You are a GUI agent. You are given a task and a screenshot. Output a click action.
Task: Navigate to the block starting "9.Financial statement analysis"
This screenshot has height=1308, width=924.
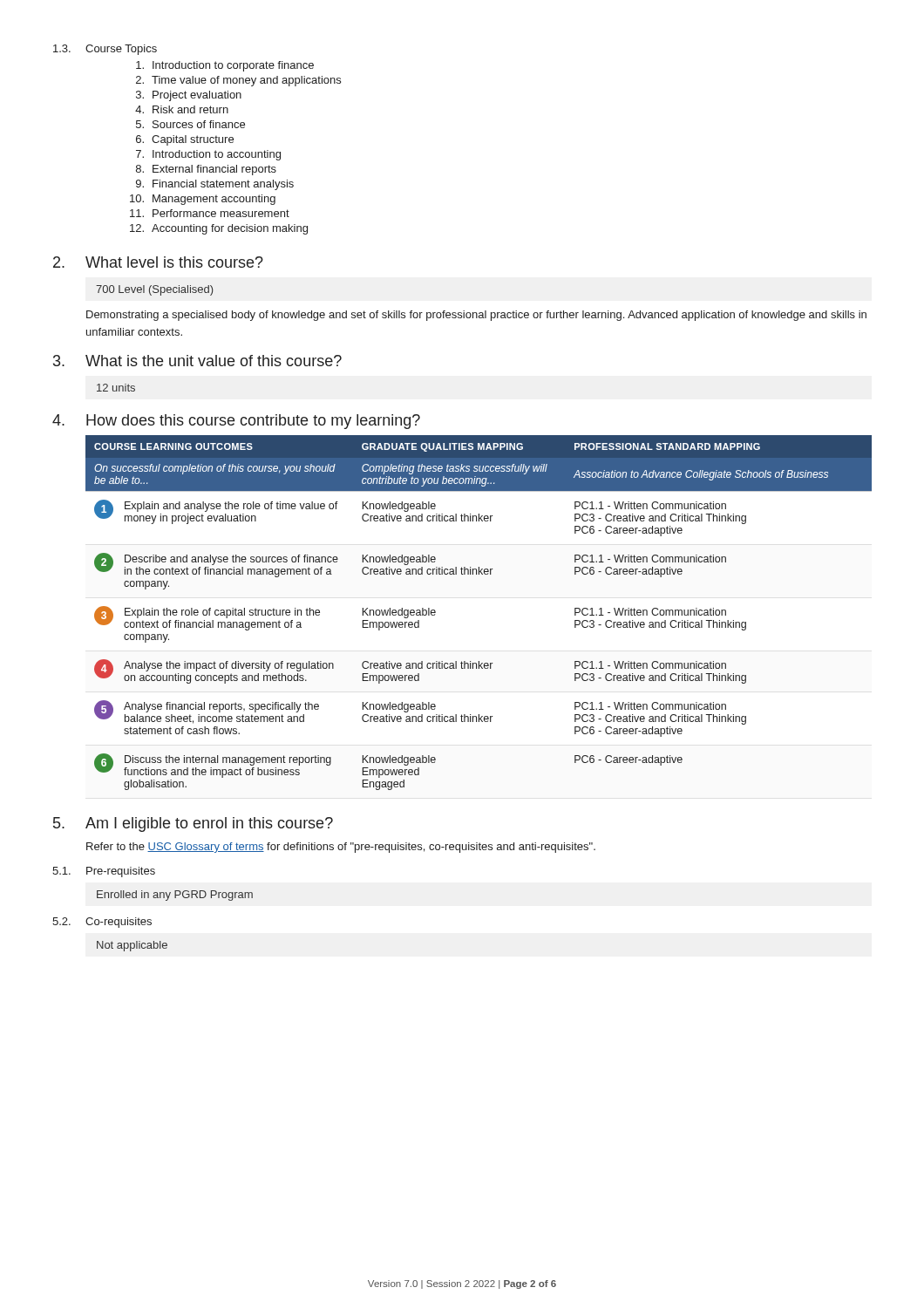tap(206, 184)
